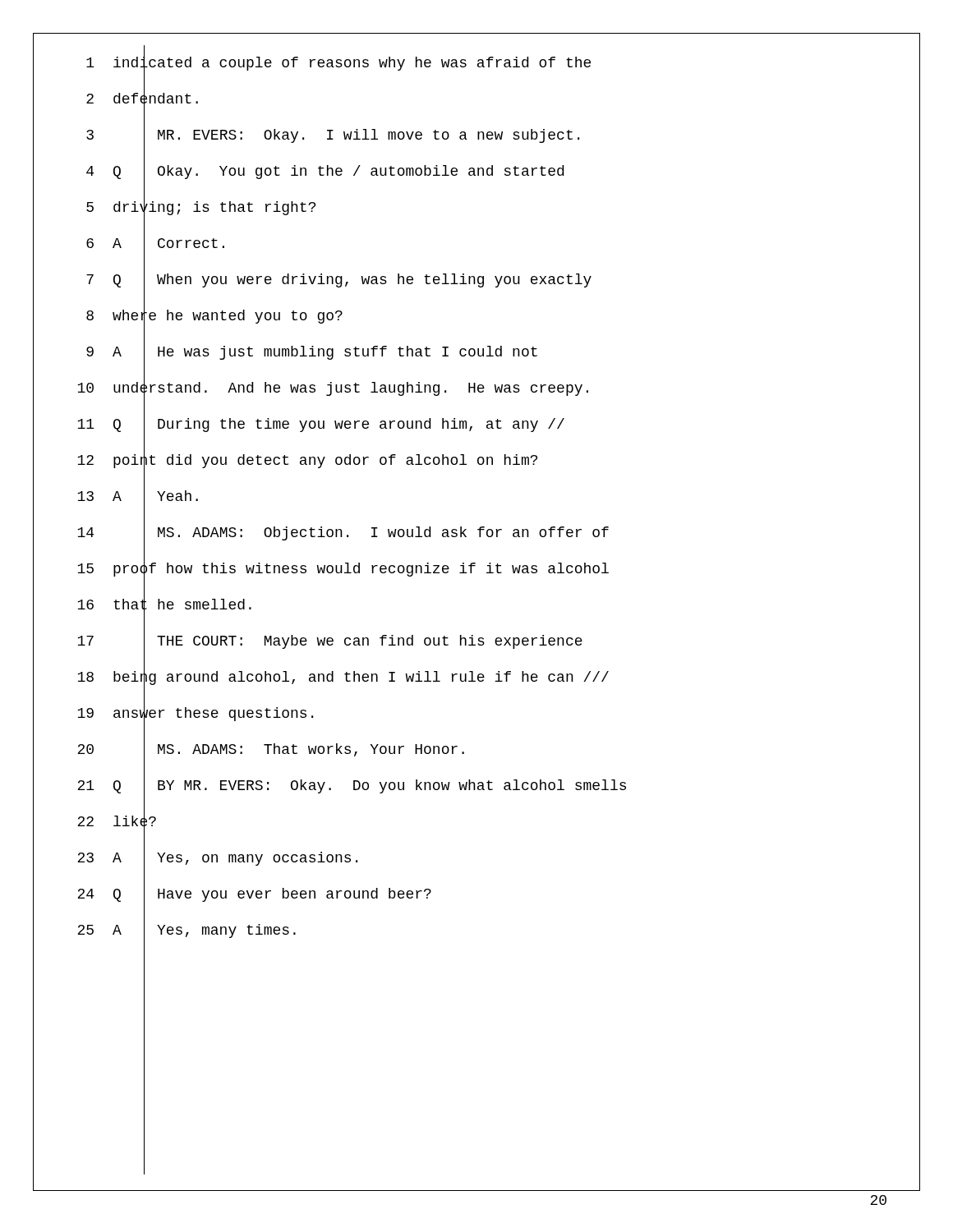Navigate to the text starting "18 being around alcohol, and then"
Image resolution: width=953 pixels, height=1232 pixels.
(476, 678)
